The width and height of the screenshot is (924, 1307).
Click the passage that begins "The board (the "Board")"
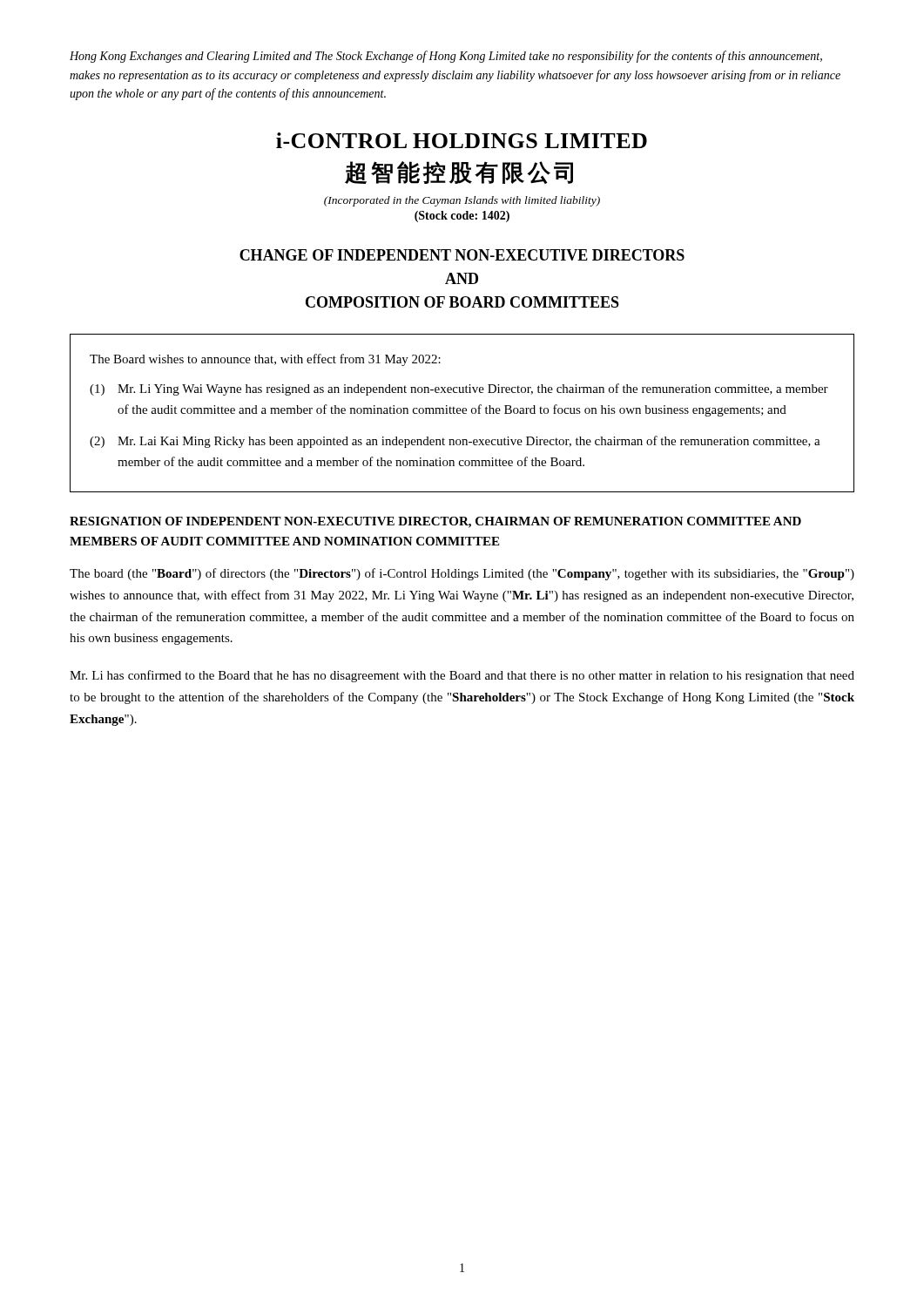tap(462, 606)
